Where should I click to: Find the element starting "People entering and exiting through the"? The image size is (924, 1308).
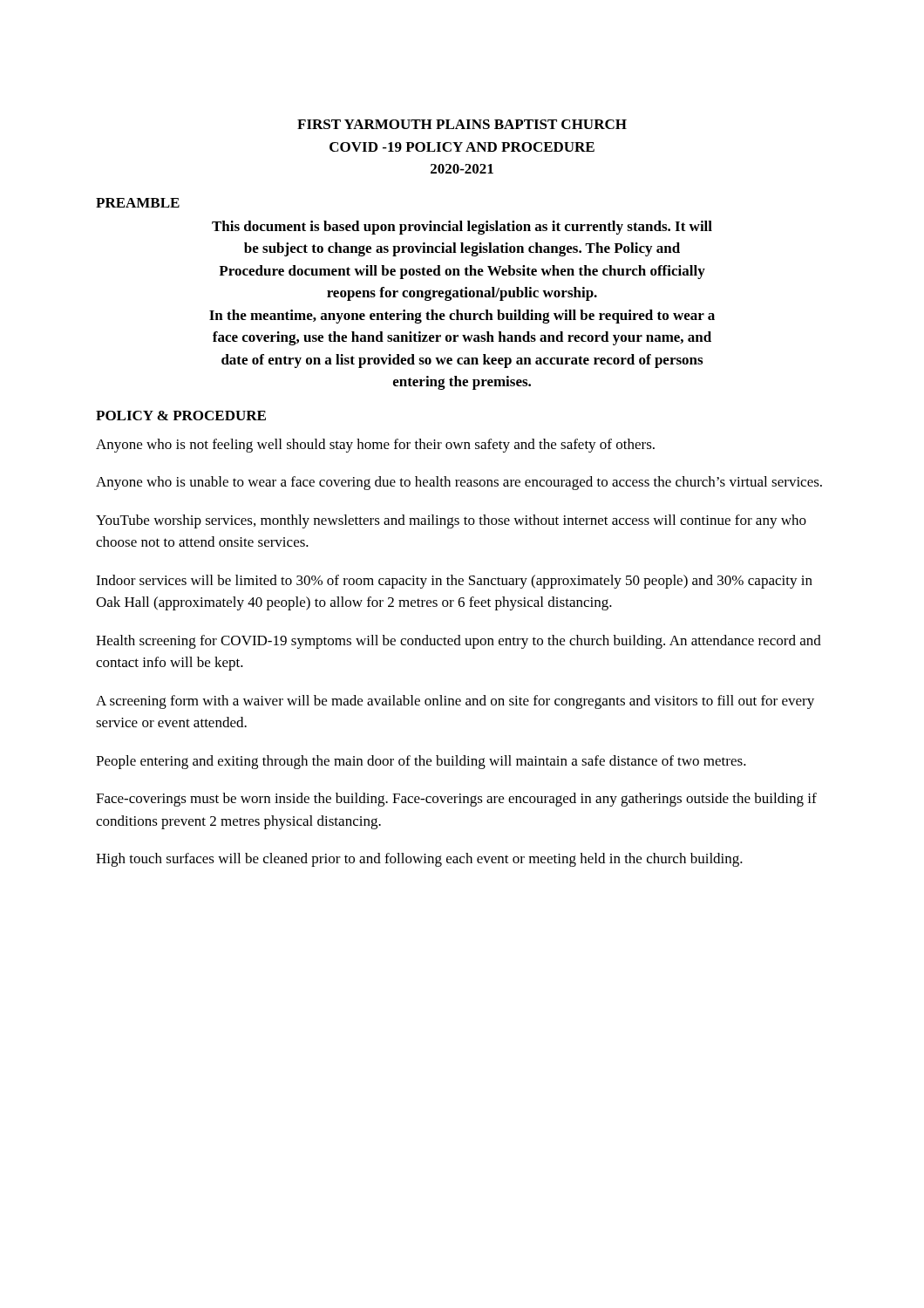421,760
